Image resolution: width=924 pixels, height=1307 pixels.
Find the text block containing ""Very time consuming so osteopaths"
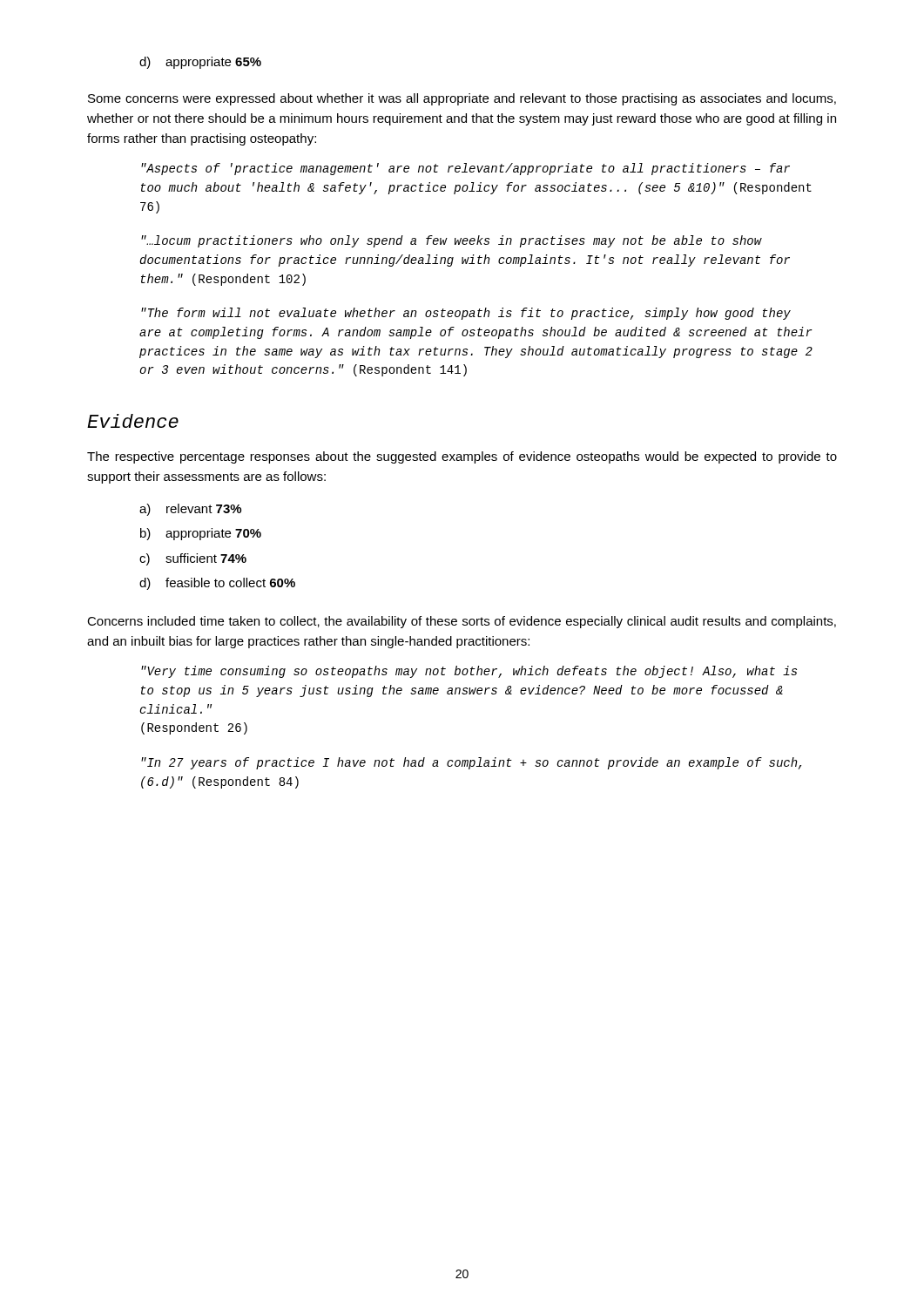[469, 700]
